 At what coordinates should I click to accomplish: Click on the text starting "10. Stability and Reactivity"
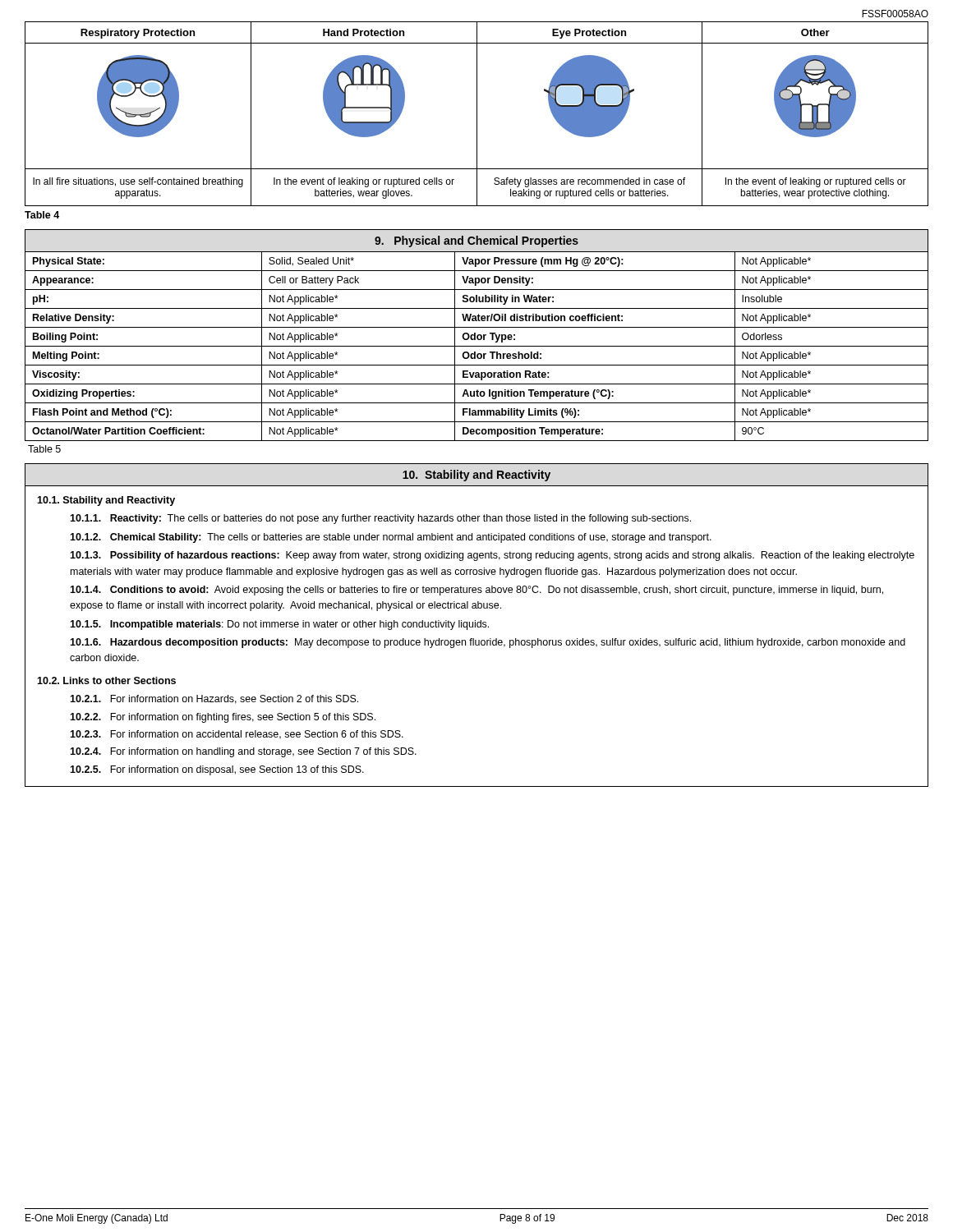(x=476, y=475)
